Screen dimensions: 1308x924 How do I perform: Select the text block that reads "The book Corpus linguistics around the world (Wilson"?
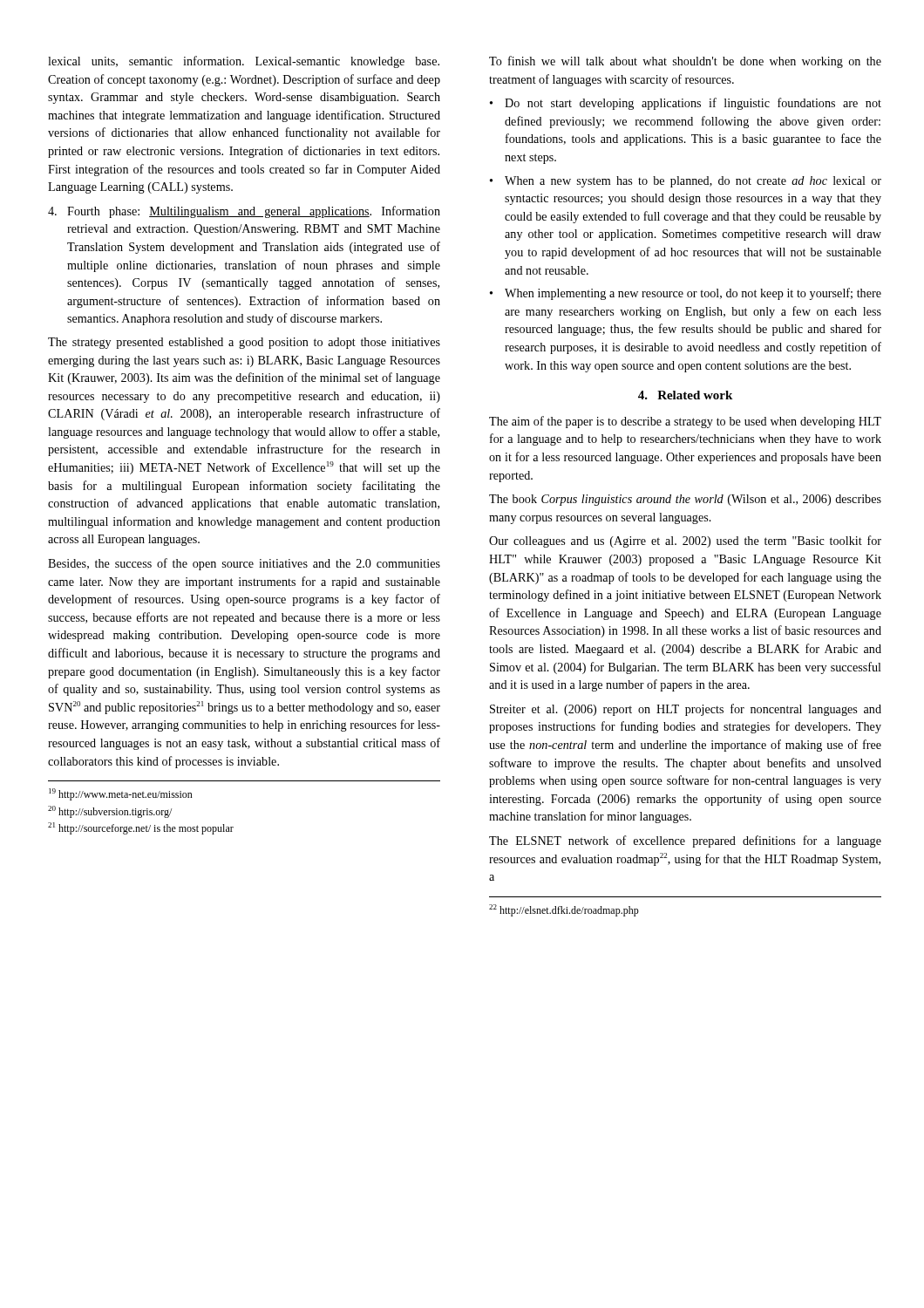[x=685, y=508]
